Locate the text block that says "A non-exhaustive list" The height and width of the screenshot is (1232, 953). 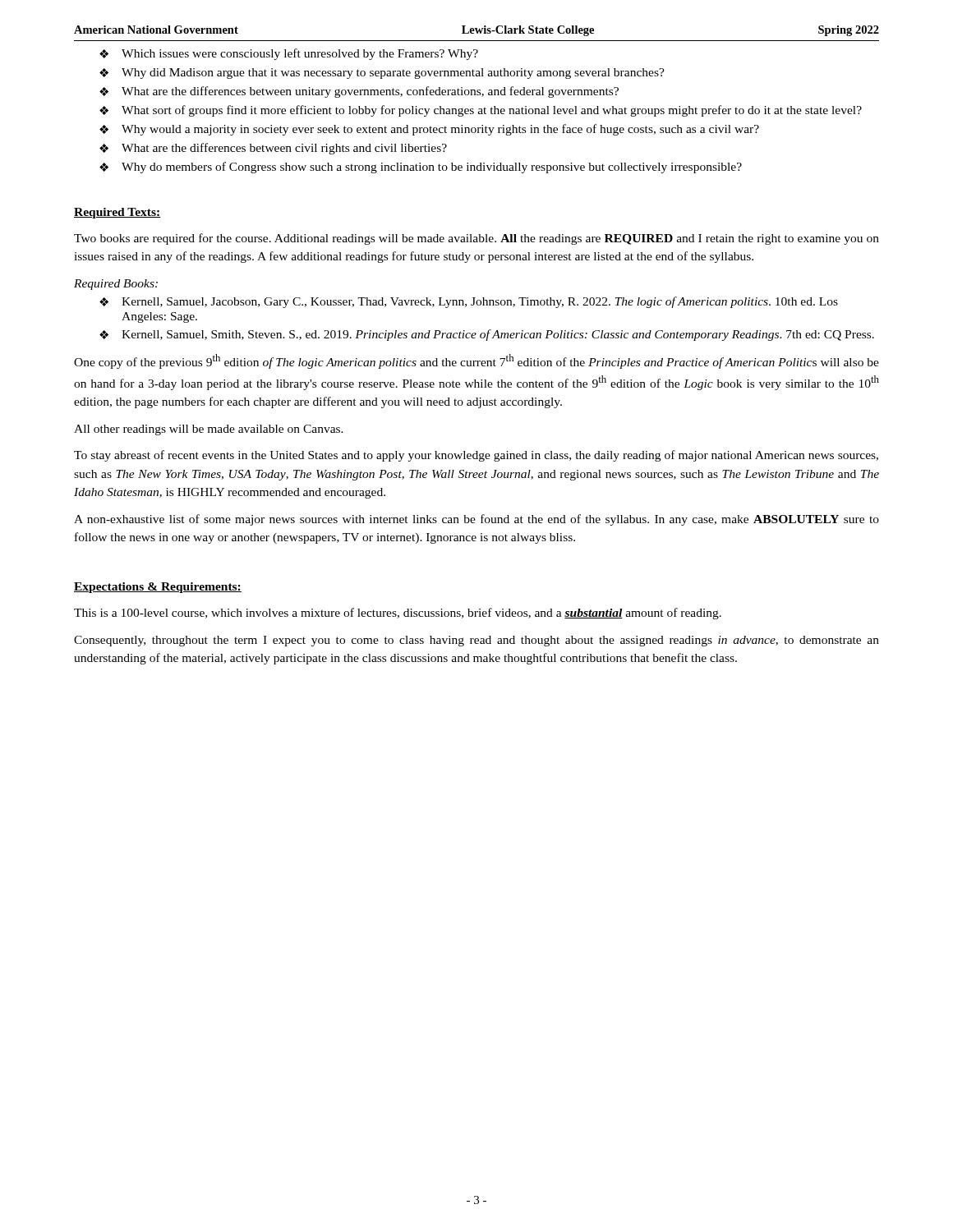[476, 527]
